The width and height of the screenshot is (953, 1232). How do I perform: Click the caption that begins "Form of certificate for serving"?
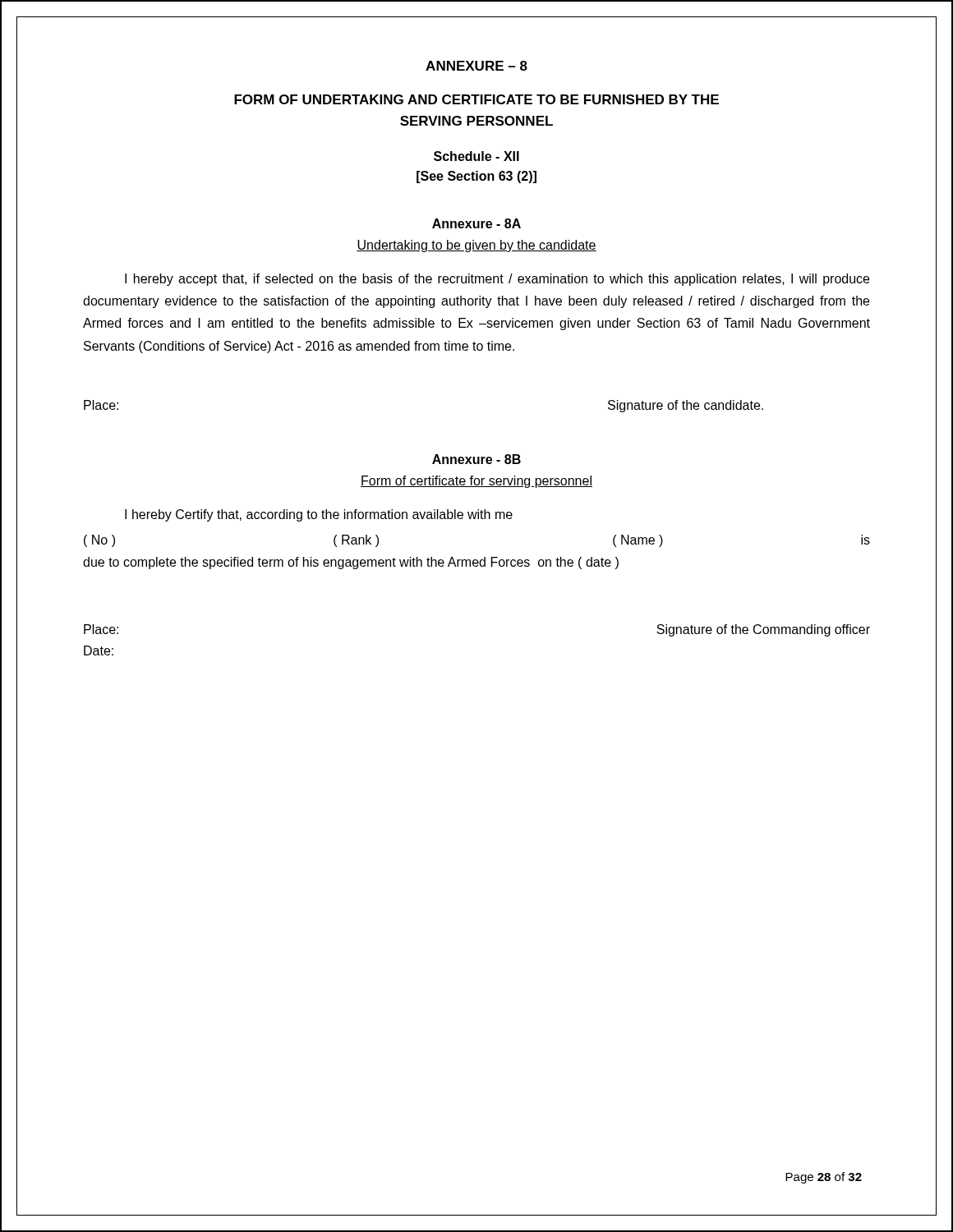476,481
